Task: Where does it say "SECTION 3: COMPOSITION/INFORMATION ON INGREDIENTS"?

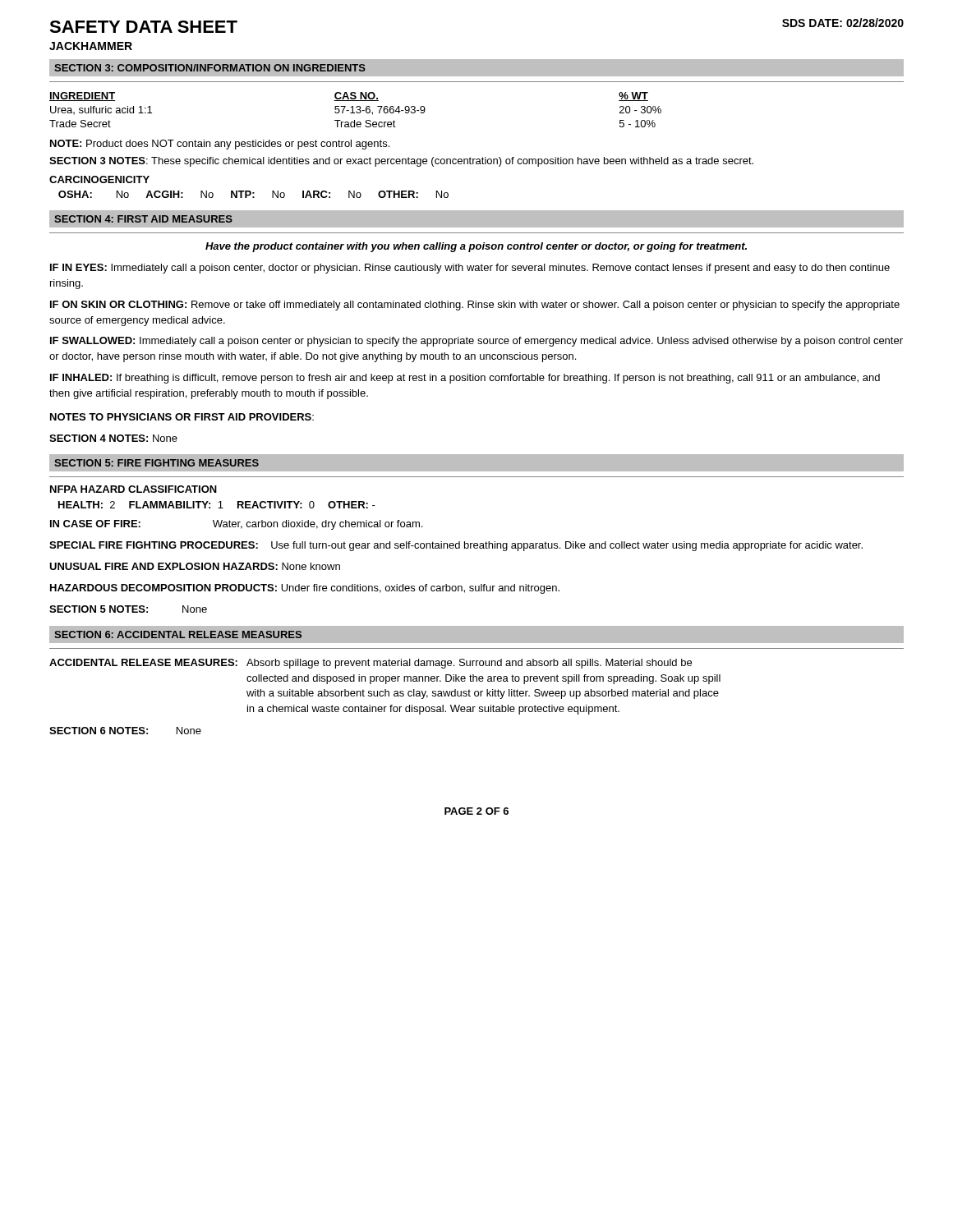Action: pyautogui.click(x=210, y=68)
